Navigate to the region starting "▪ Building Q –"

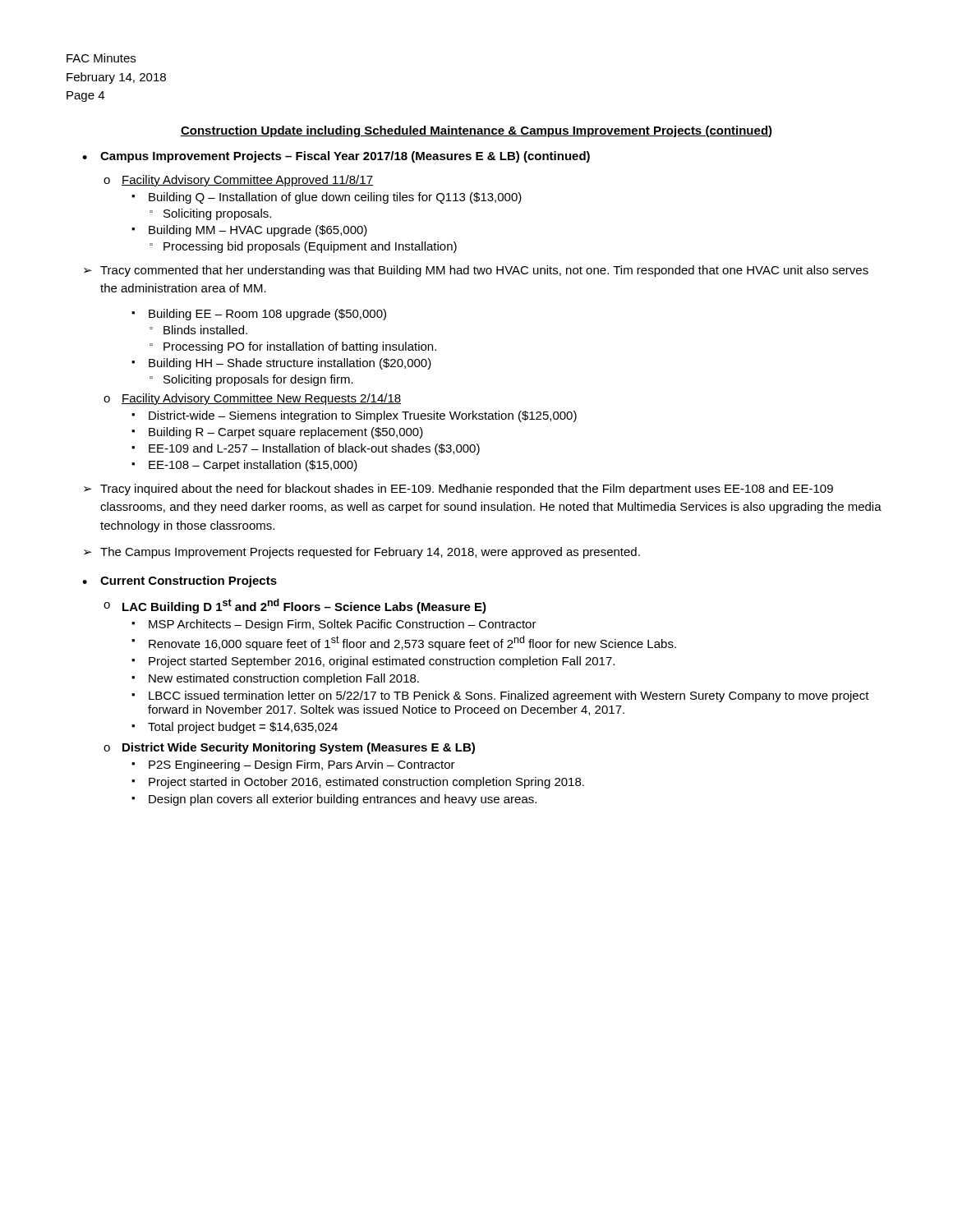pyautogui.click(x=327, y=197)
